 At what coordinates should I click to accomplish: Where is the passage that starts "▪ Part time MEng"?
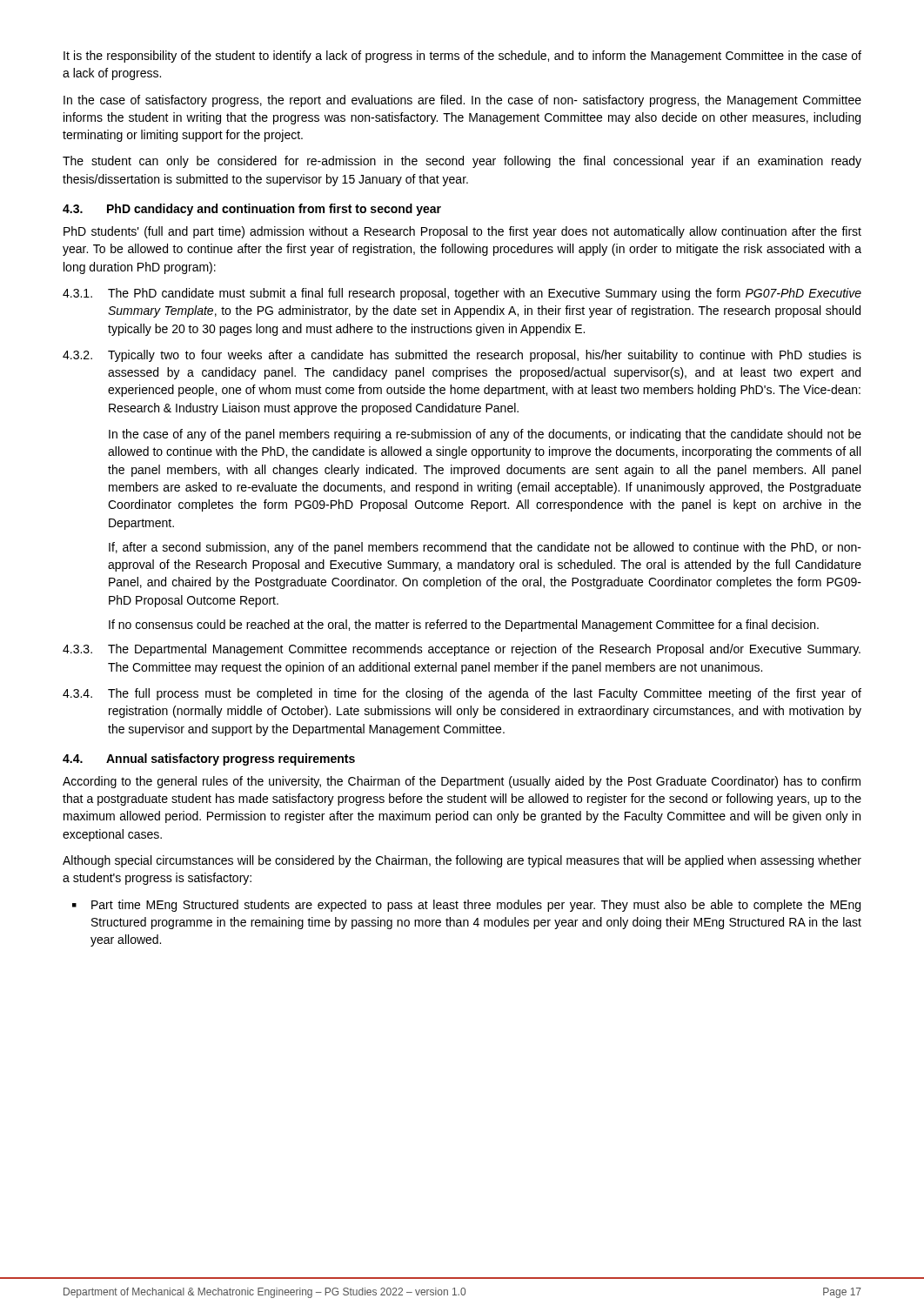click(466, 922)
